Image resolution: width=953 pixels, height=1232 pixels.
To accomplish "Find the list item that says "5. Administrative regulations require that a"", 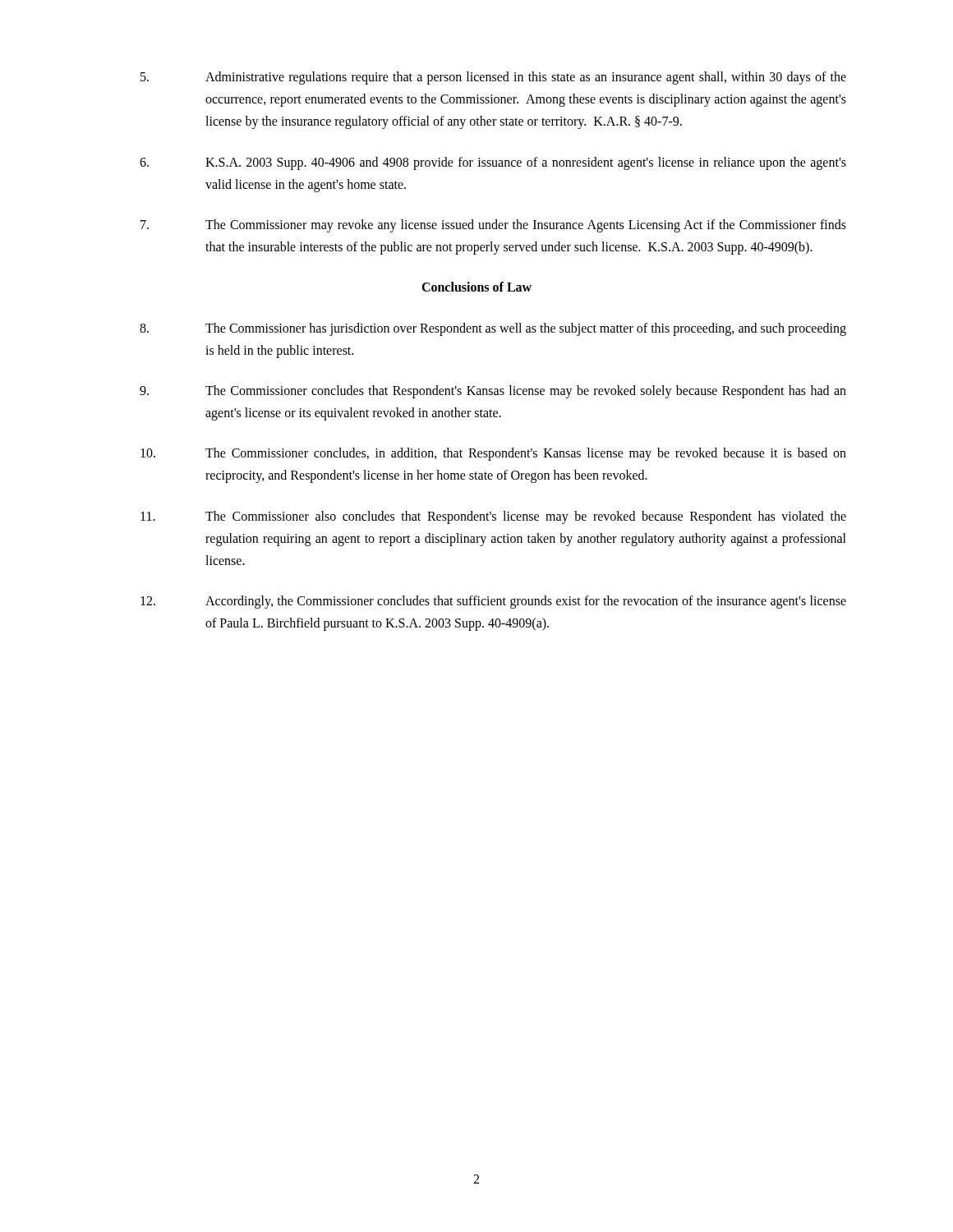I will [476, 99].
